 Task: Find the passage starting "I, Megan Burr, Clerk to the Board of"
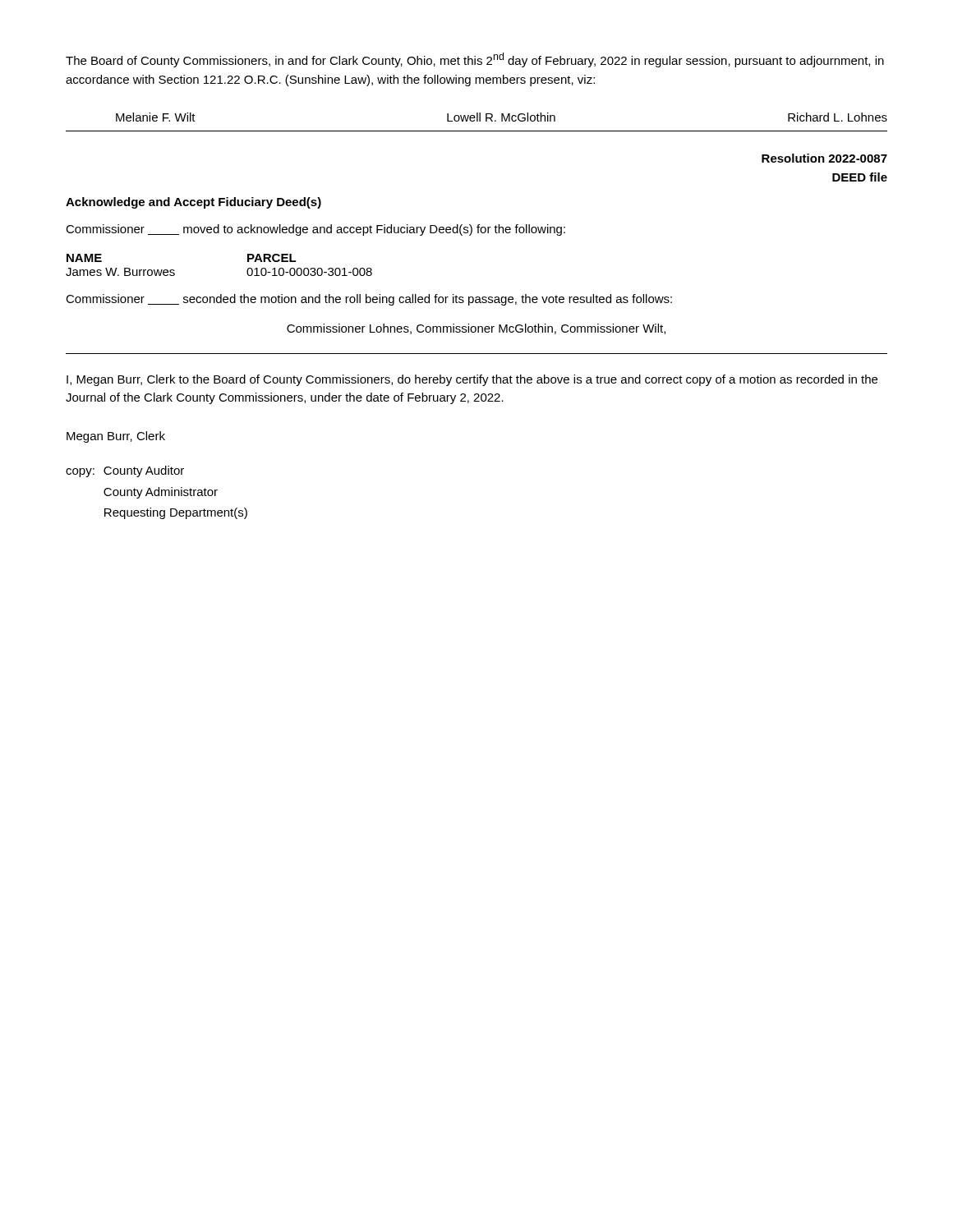point(472,388)
